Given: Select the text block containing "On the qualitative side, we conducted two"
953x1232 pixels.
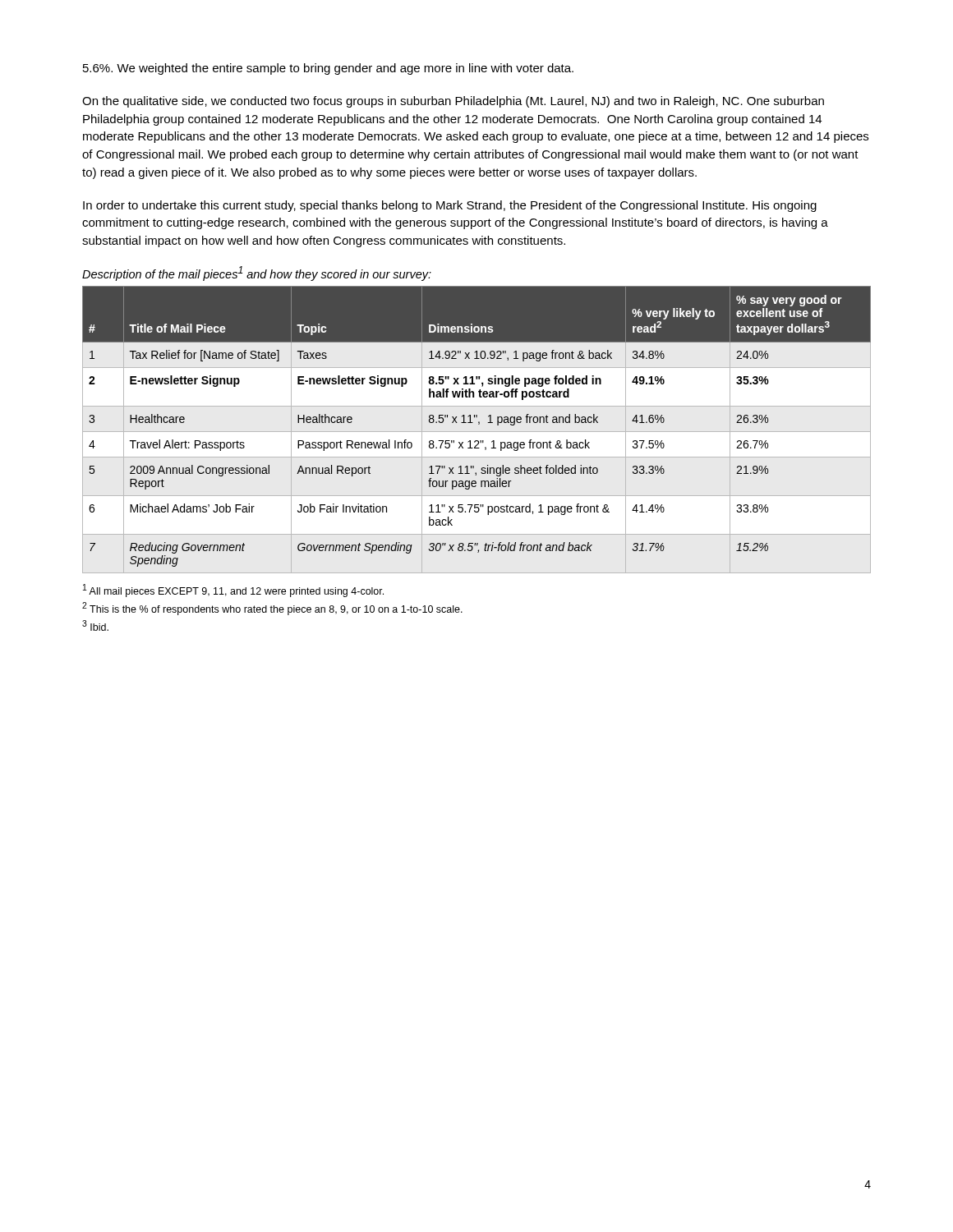Looking at the screenshot, I should click(x=476, y=136).
